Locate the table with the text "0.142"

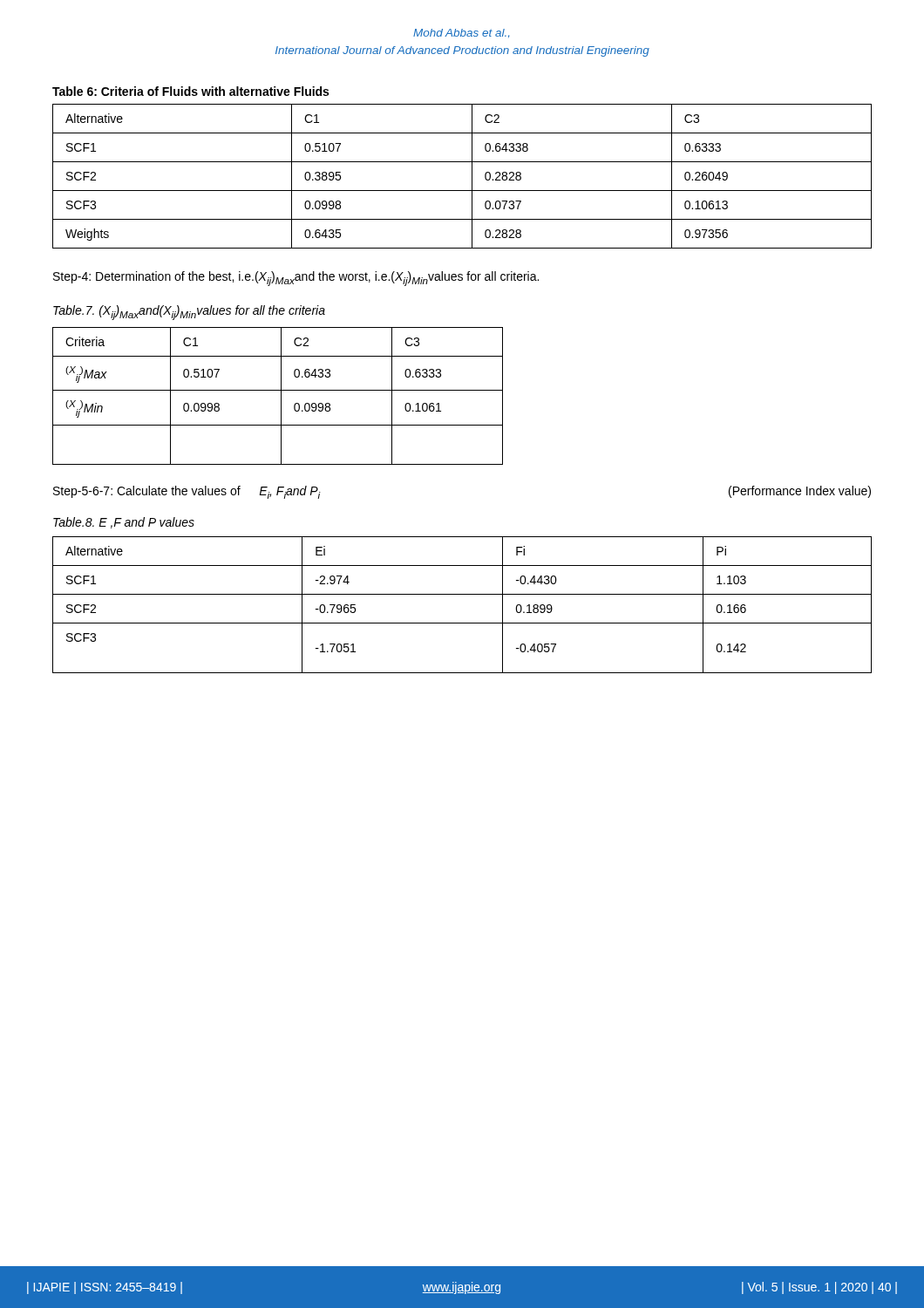point(462,605)
